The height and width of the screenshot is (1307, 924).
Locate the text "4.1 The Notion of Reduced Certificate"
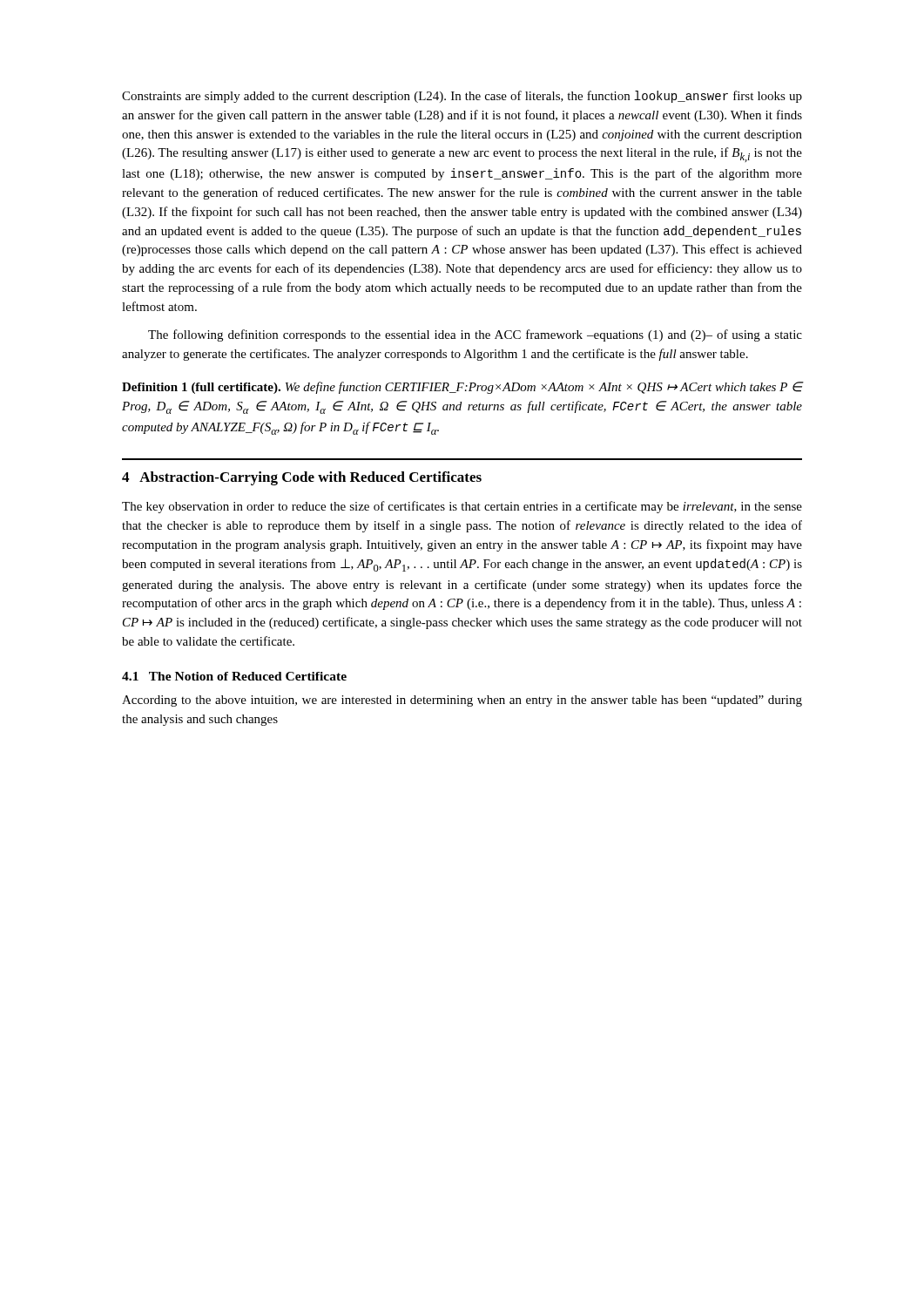pyautogui.click(x=234, y=676)
